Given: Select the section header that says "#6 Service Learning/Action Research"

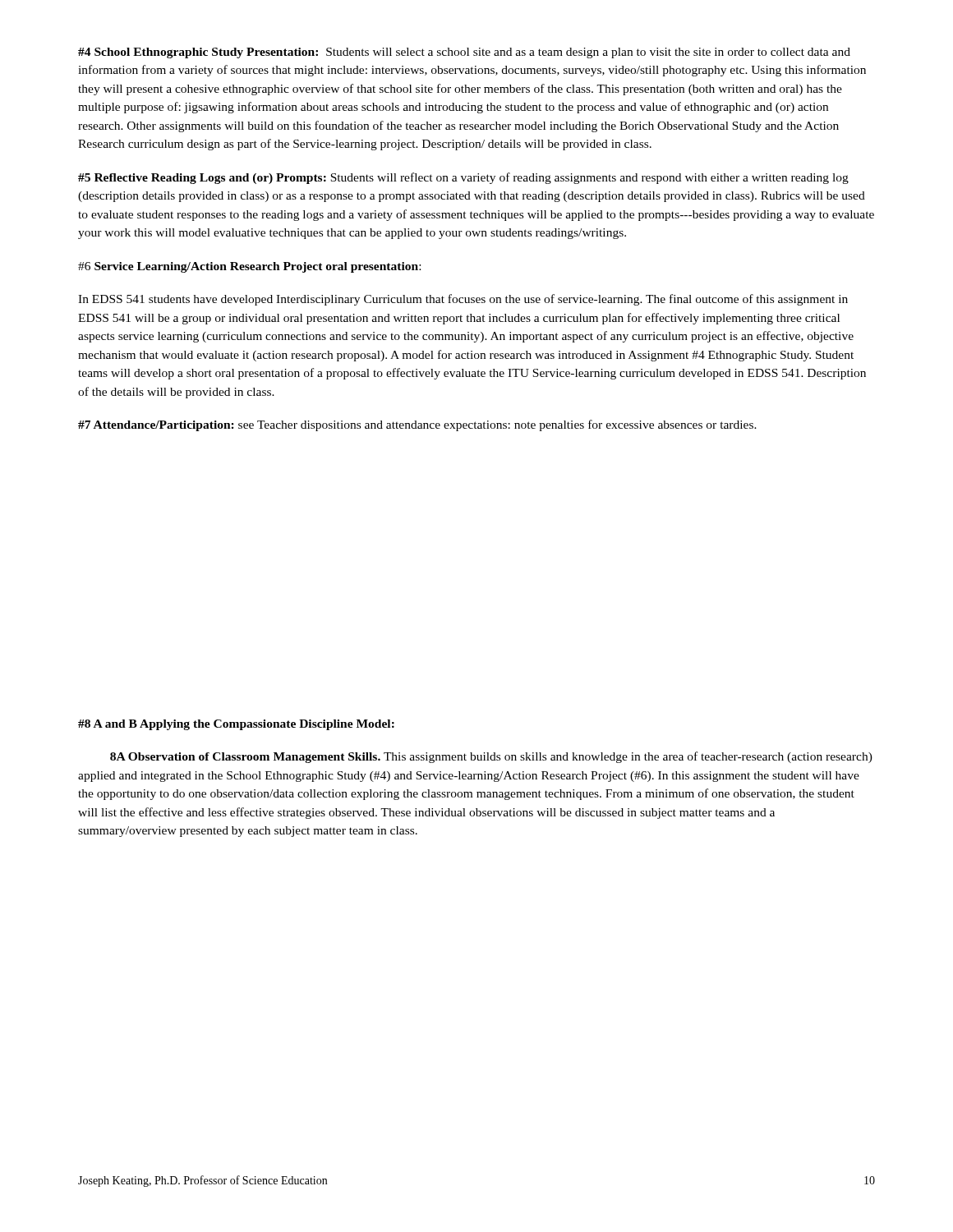Looking at the screenshot, I should click(x=249, y=267).
